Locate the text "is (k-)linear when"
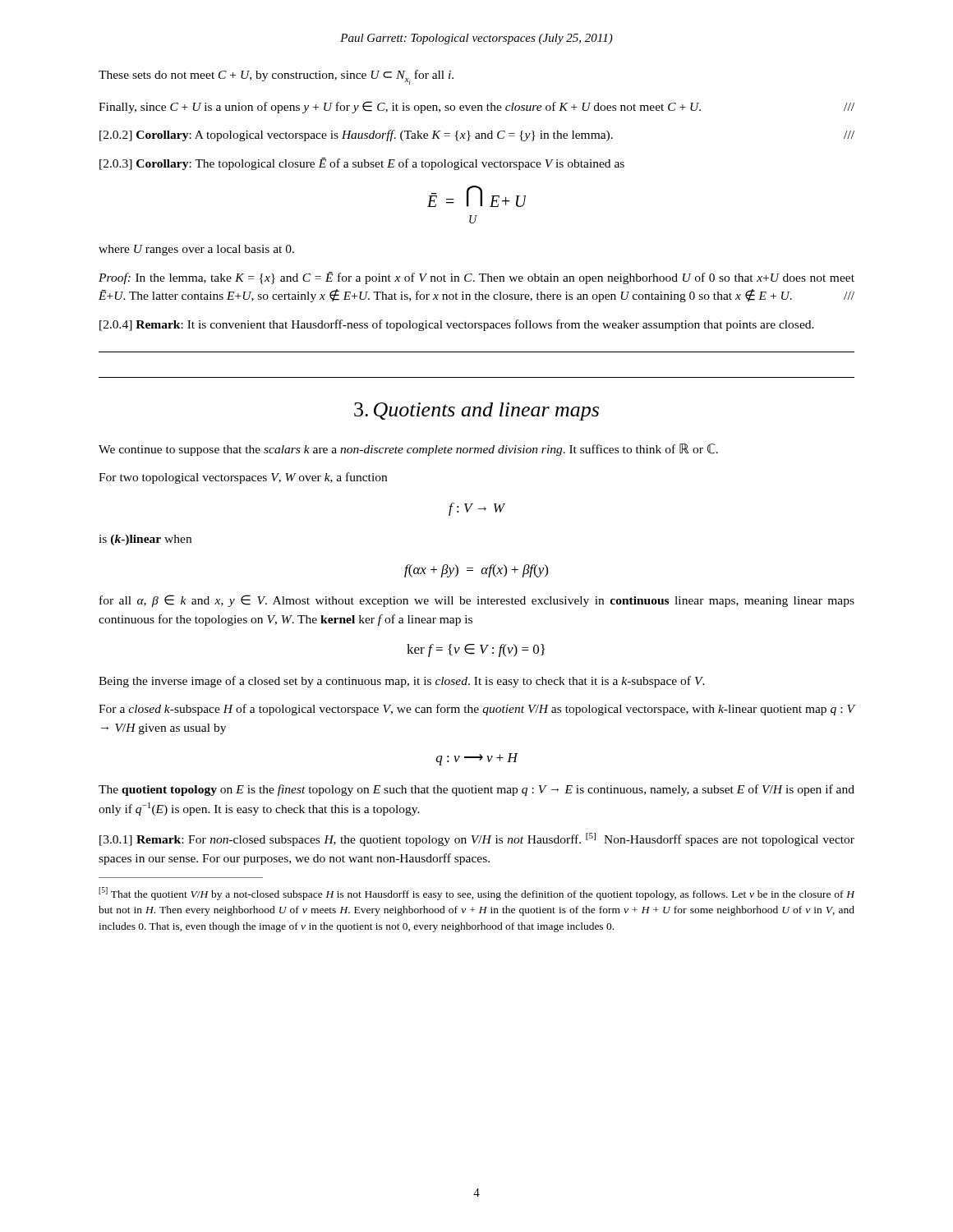Screen dimensions: 1232x953 click(145, 539)
